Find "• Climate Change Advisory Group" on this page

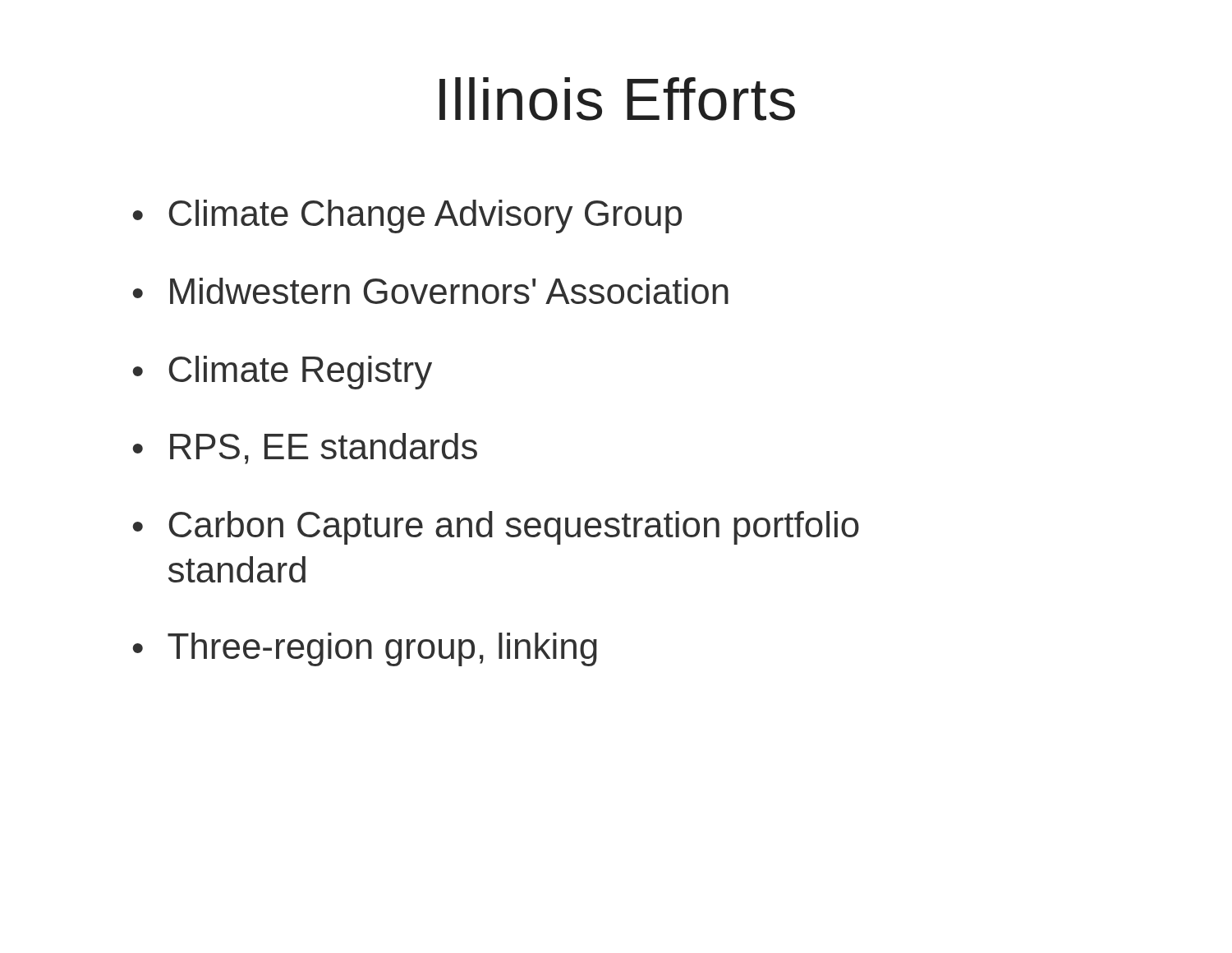click(407, 214)
